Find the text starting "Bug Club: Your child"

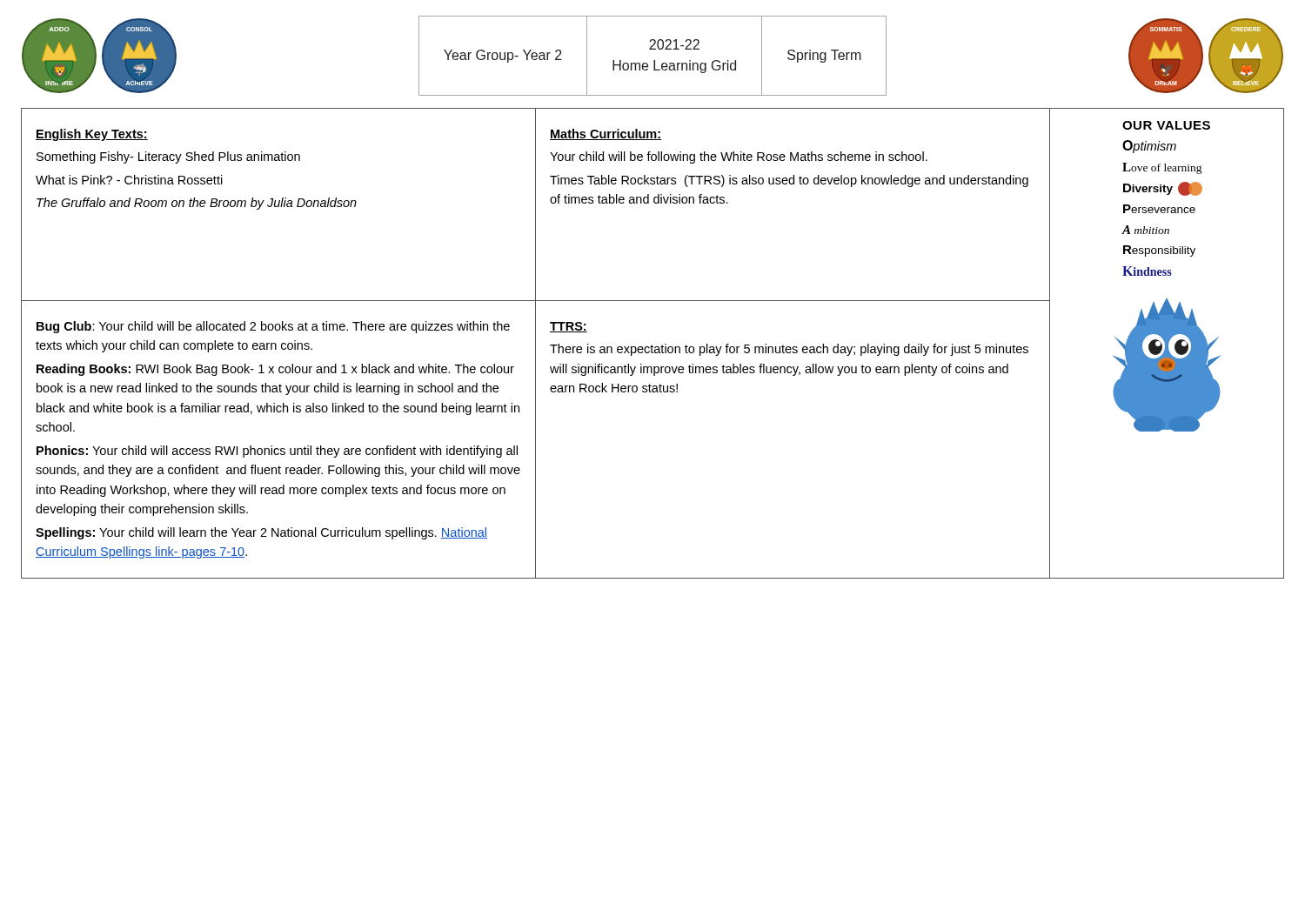click(x=278, y=439)
